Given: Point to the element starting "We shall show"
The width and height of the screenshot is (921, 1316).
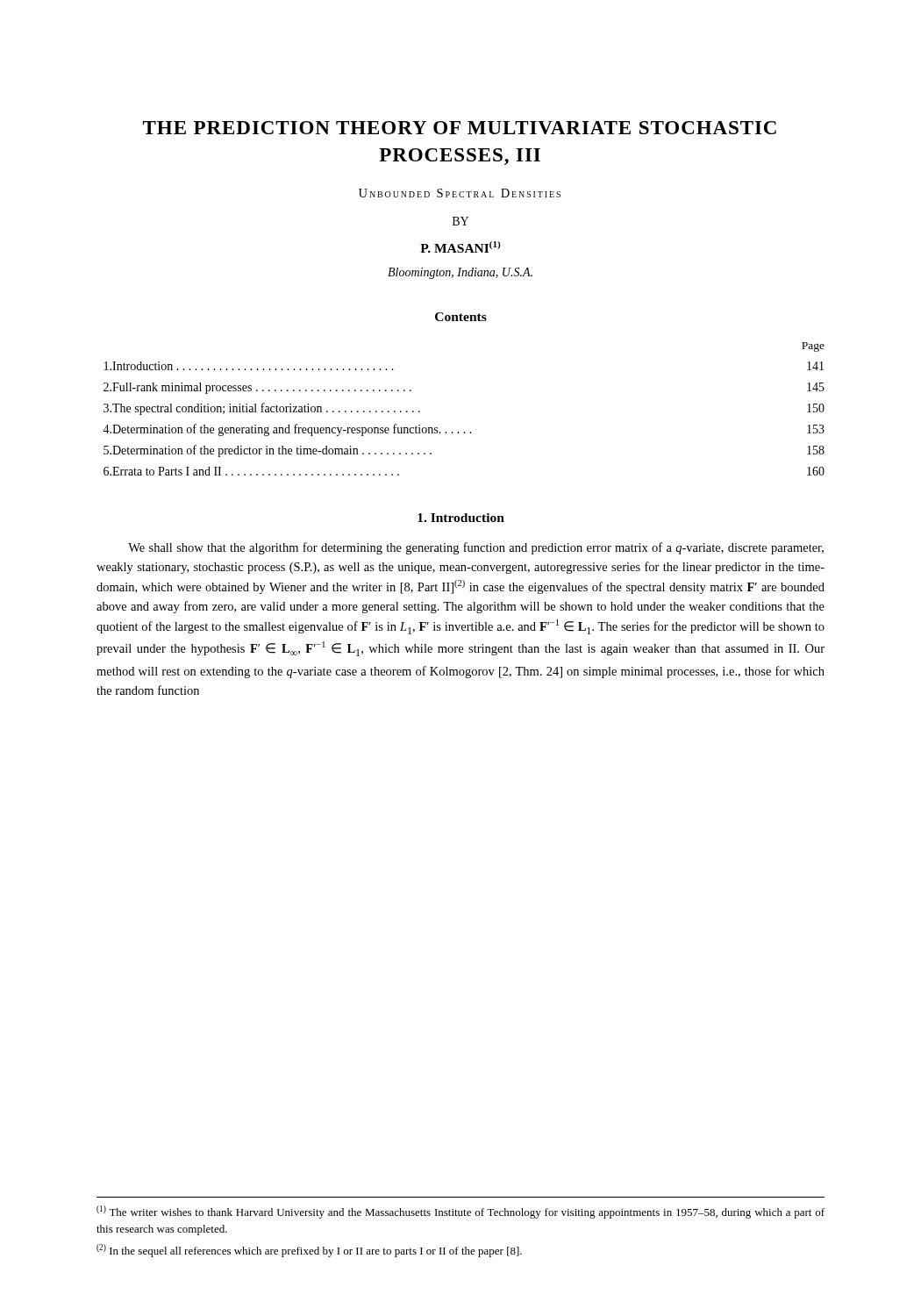Looking at the screenshot, I should 460,619.
